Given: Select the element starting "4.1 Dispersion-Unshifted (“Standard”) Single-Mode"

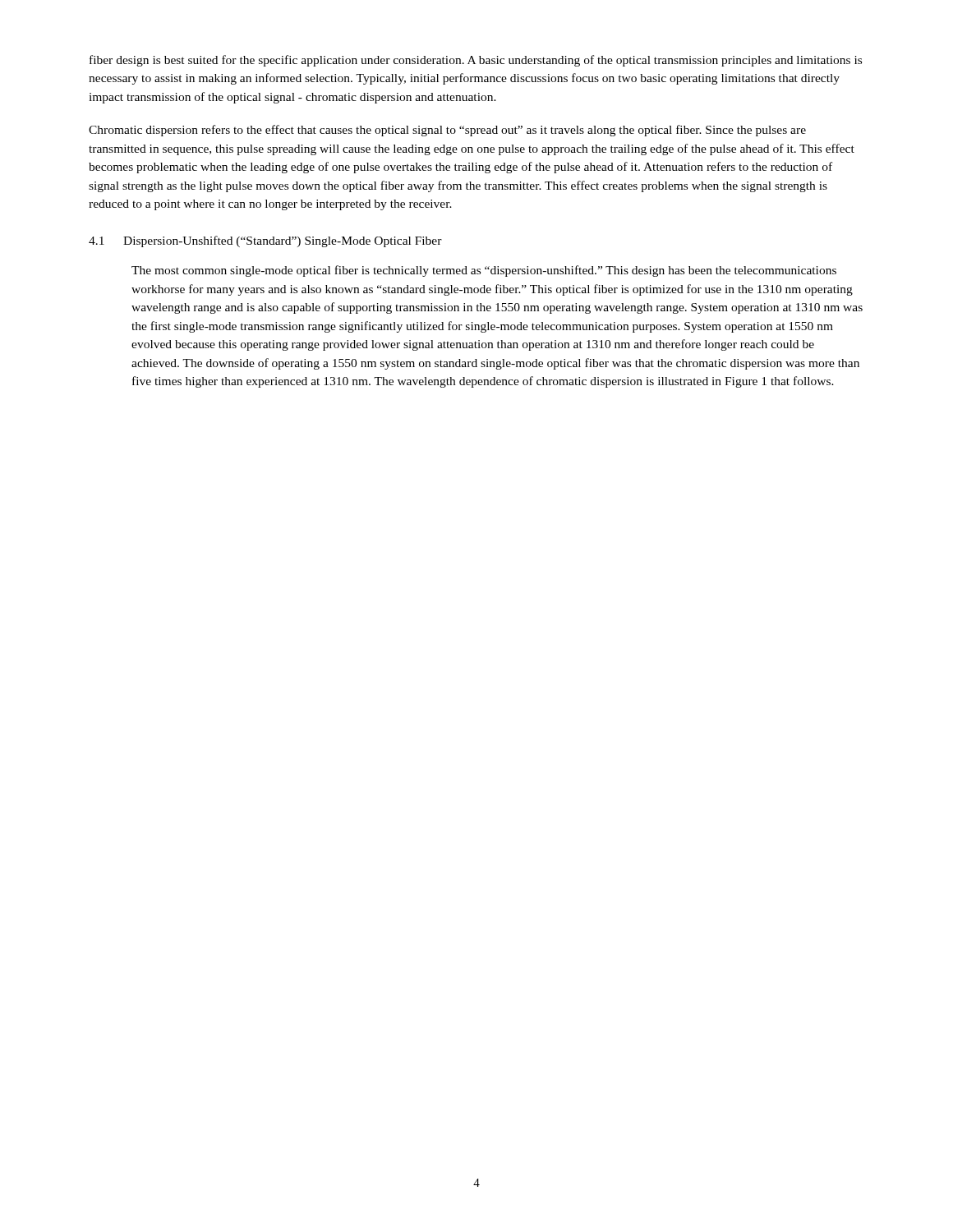Looking at the screenshot, I should click(265, 241).
